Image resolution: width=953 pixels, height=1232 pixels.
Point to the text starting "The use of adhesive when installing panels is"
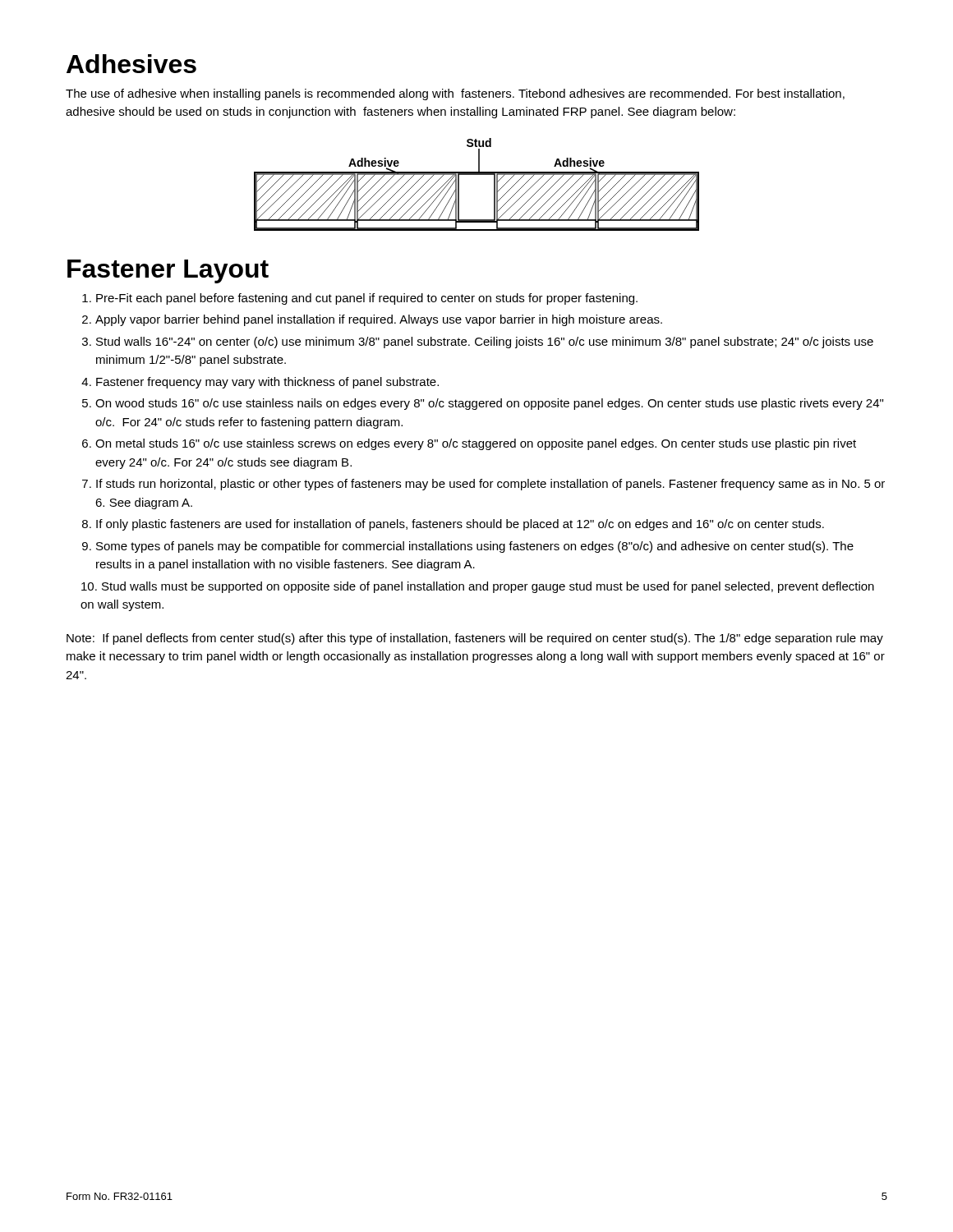coord(476,103)
